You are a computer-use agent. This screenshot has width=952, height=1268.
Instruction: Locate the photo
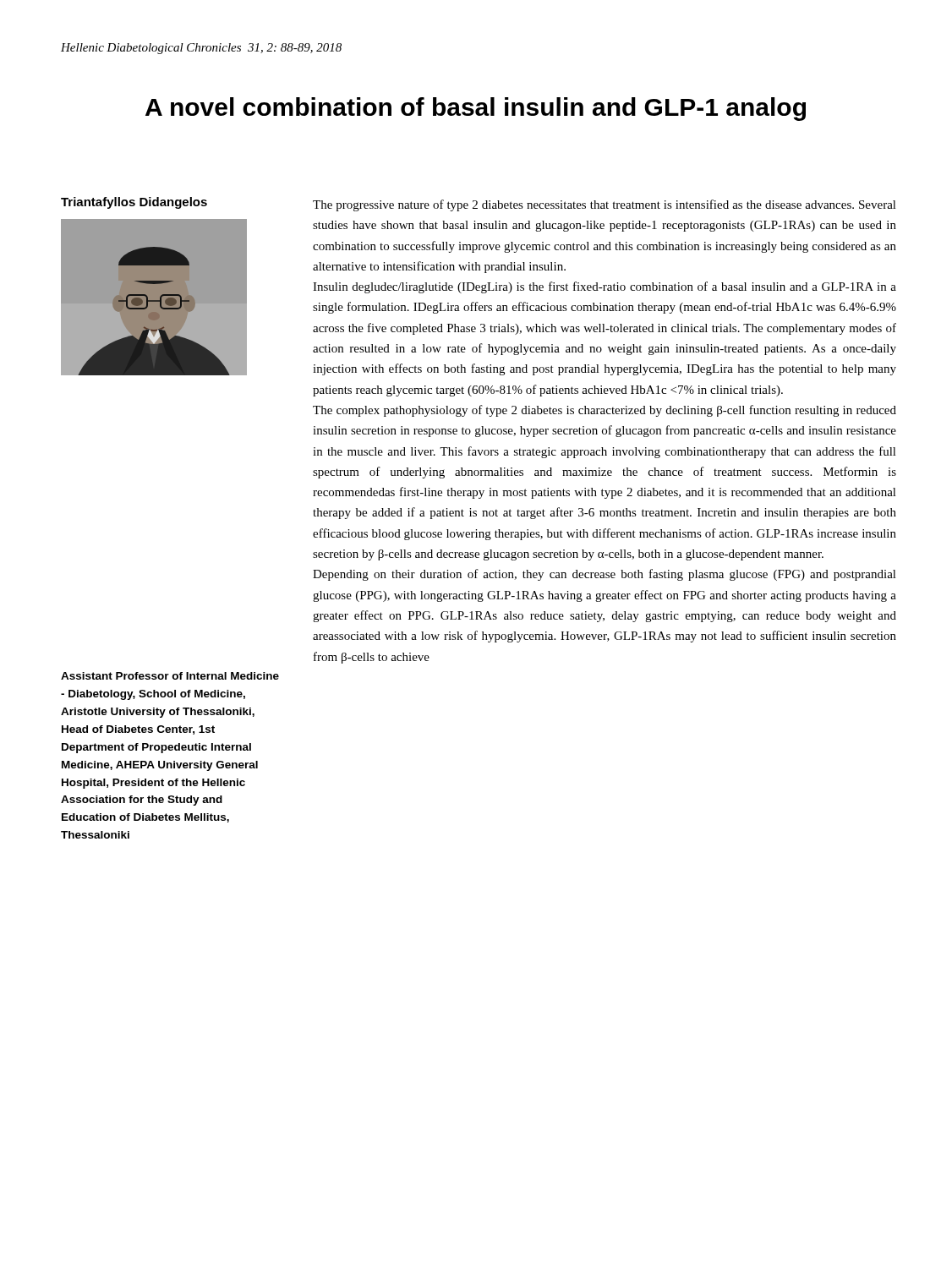point(154,297)
